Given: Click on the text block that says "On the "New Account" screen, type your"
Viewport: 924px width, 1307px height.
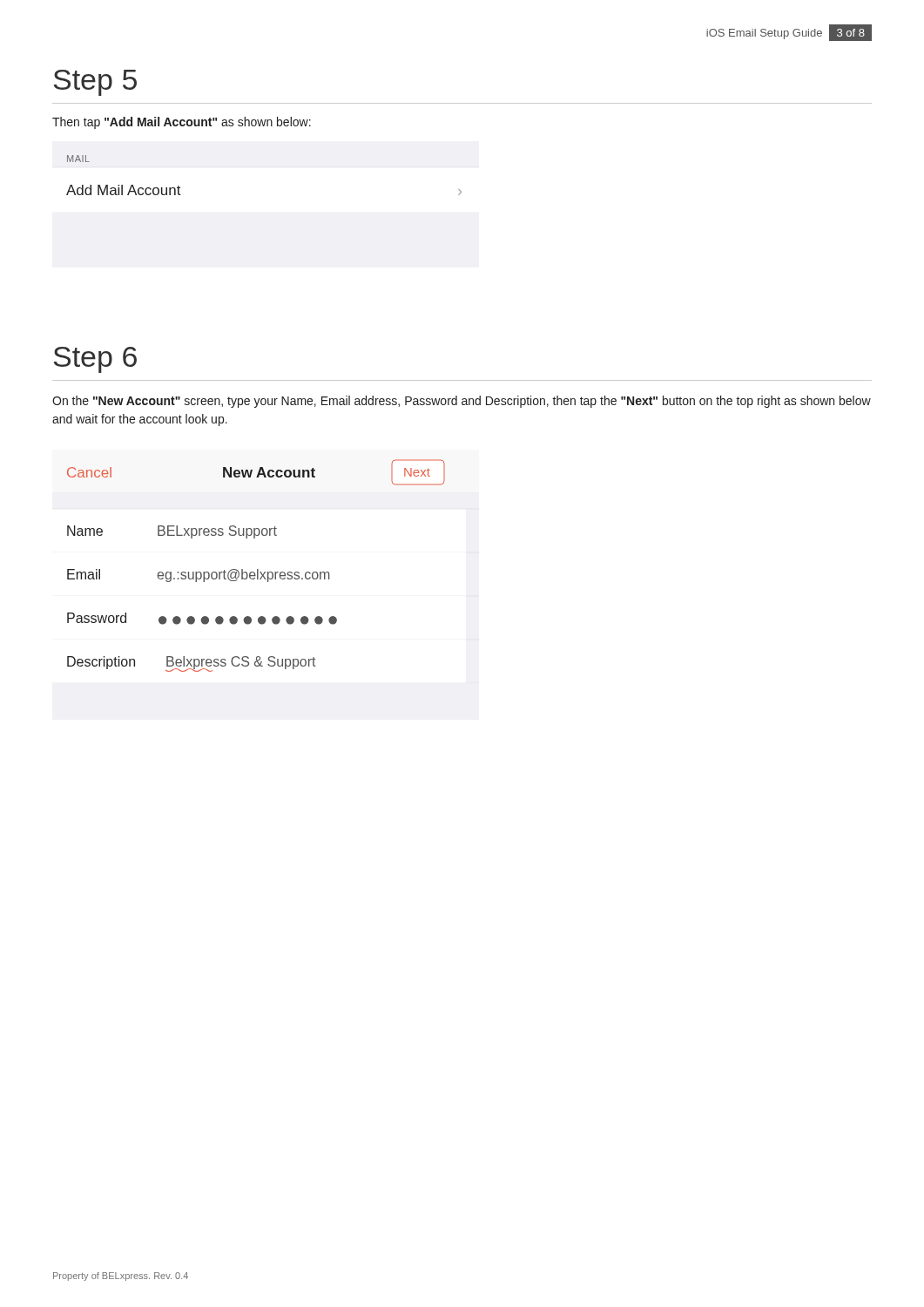Looking at the screenshot, I should (461, 410).
